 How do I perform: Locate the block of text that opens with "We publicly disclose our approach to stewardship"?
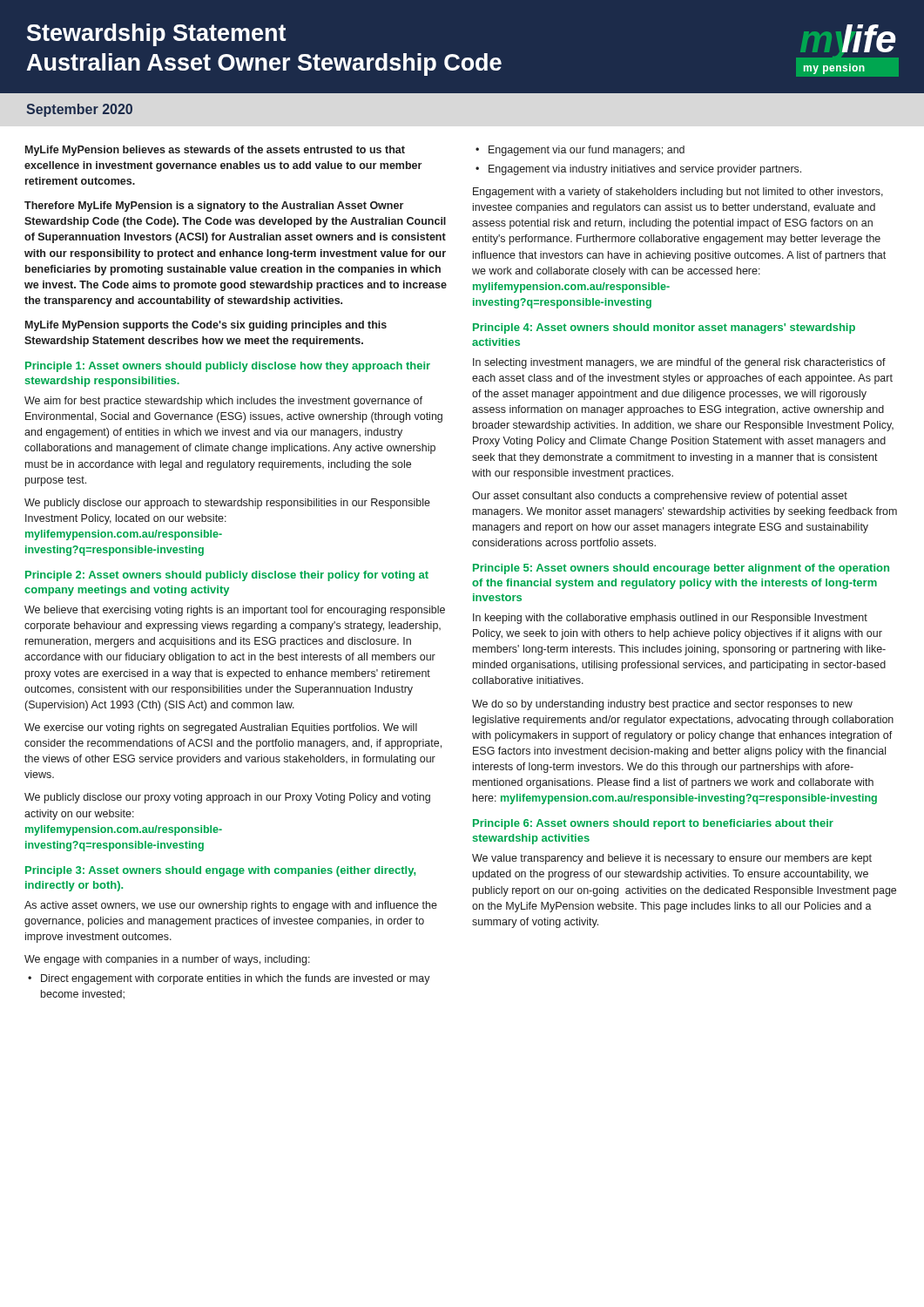pos(227,526)
